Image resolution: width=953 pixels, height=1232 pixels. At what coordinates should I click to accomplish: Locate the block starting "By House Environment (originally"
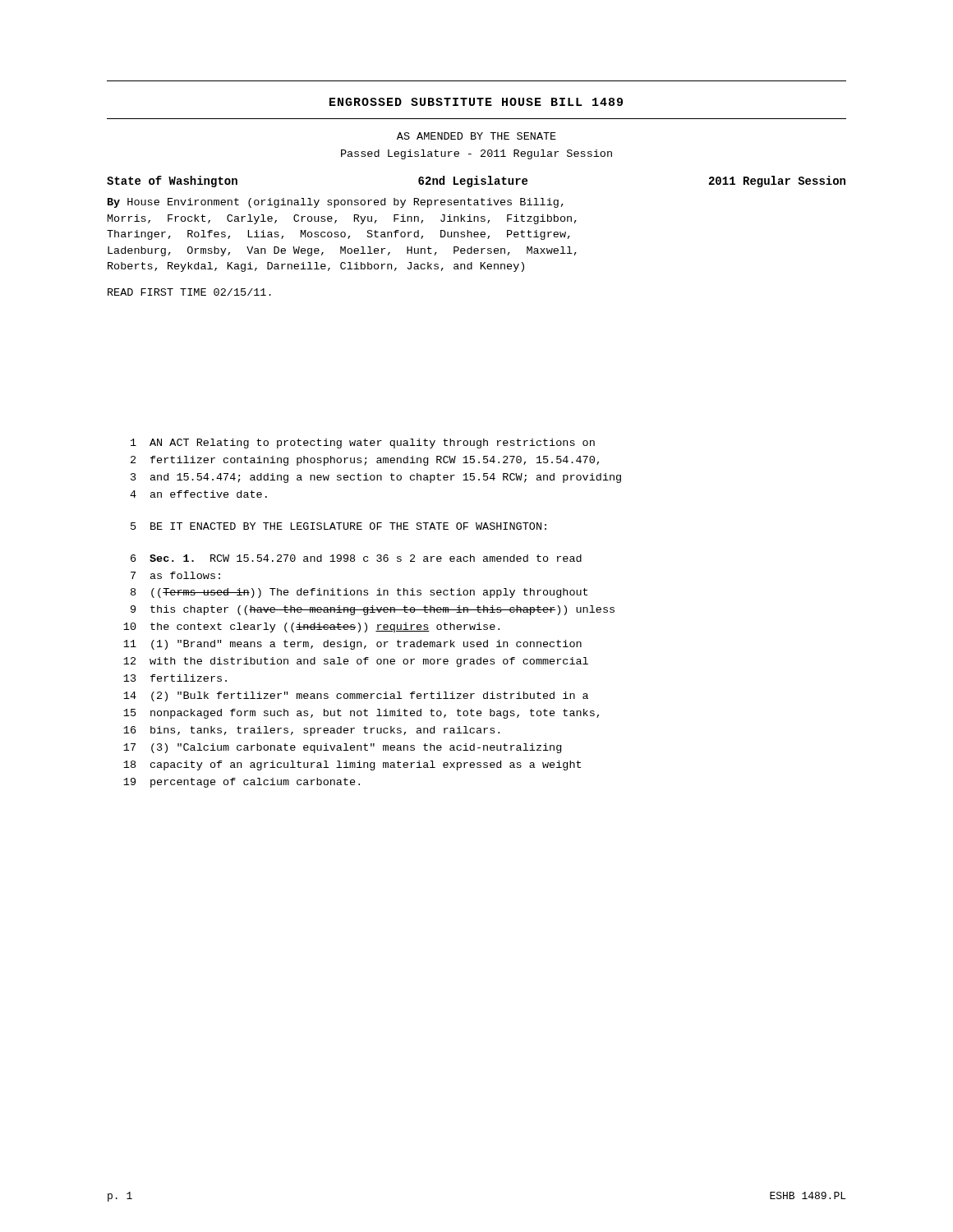(x=343, y=235)
